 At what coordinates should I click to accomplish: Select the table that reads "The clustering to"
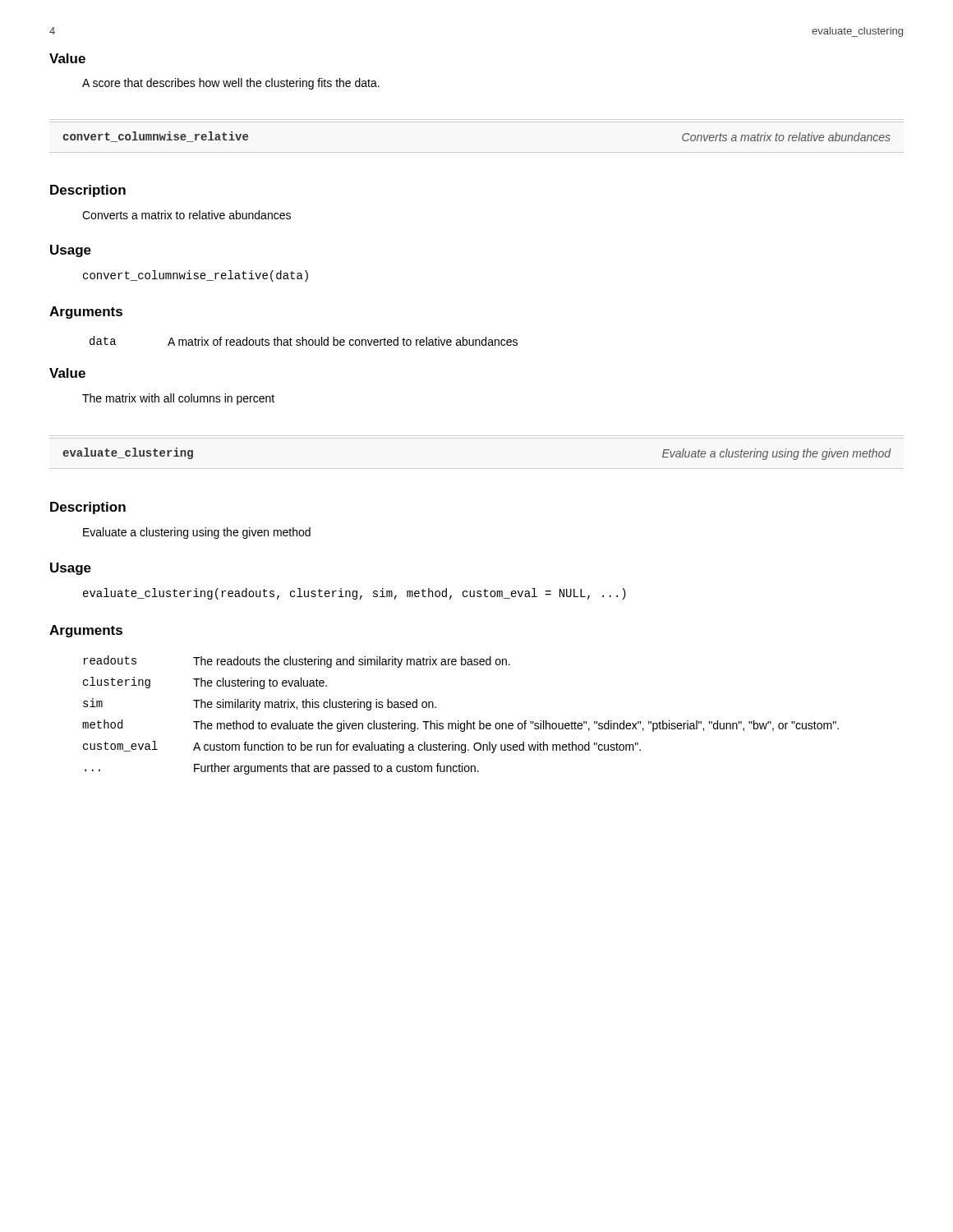point(476,715)
